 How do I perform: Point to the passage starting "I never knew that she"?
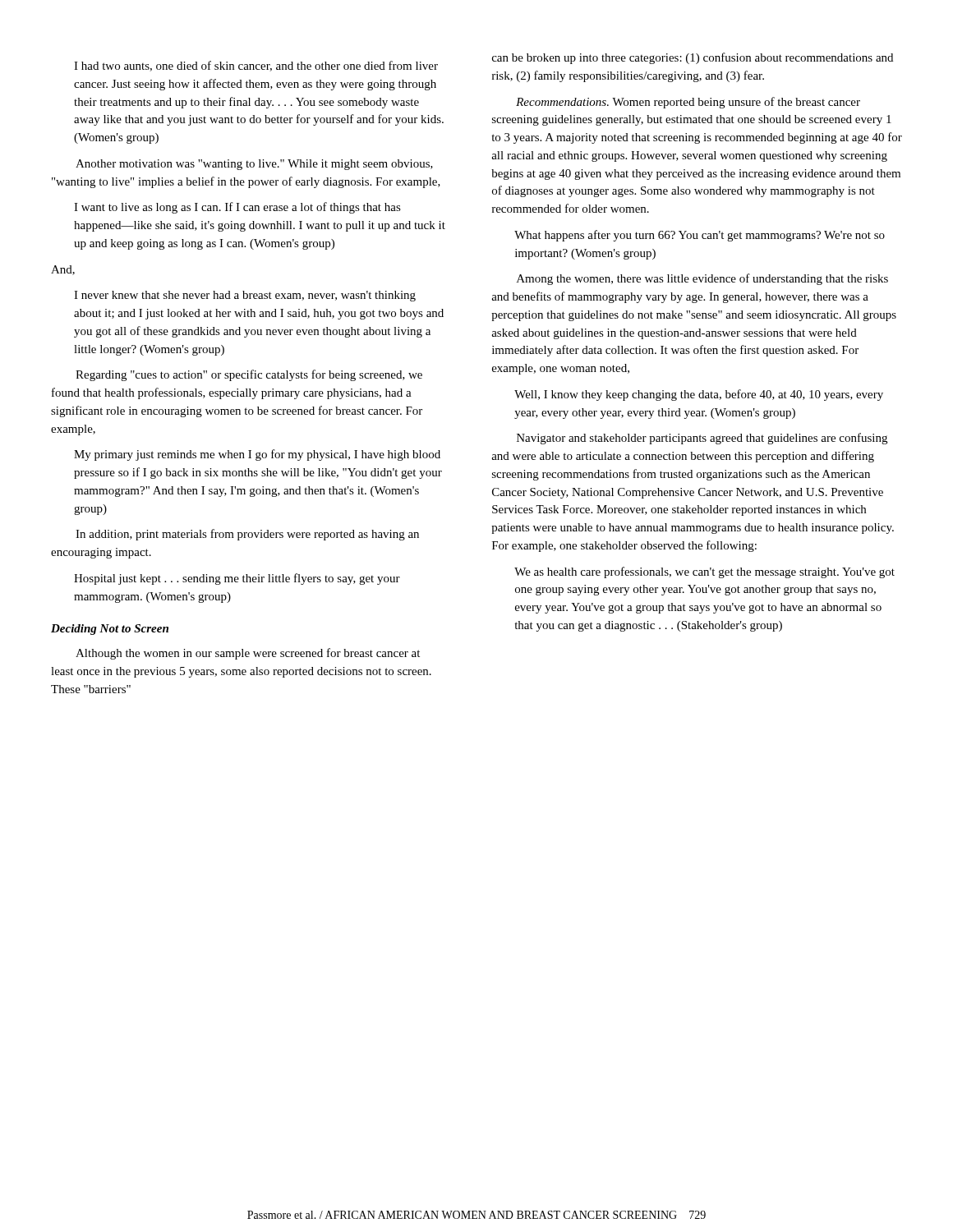[260, 323]
